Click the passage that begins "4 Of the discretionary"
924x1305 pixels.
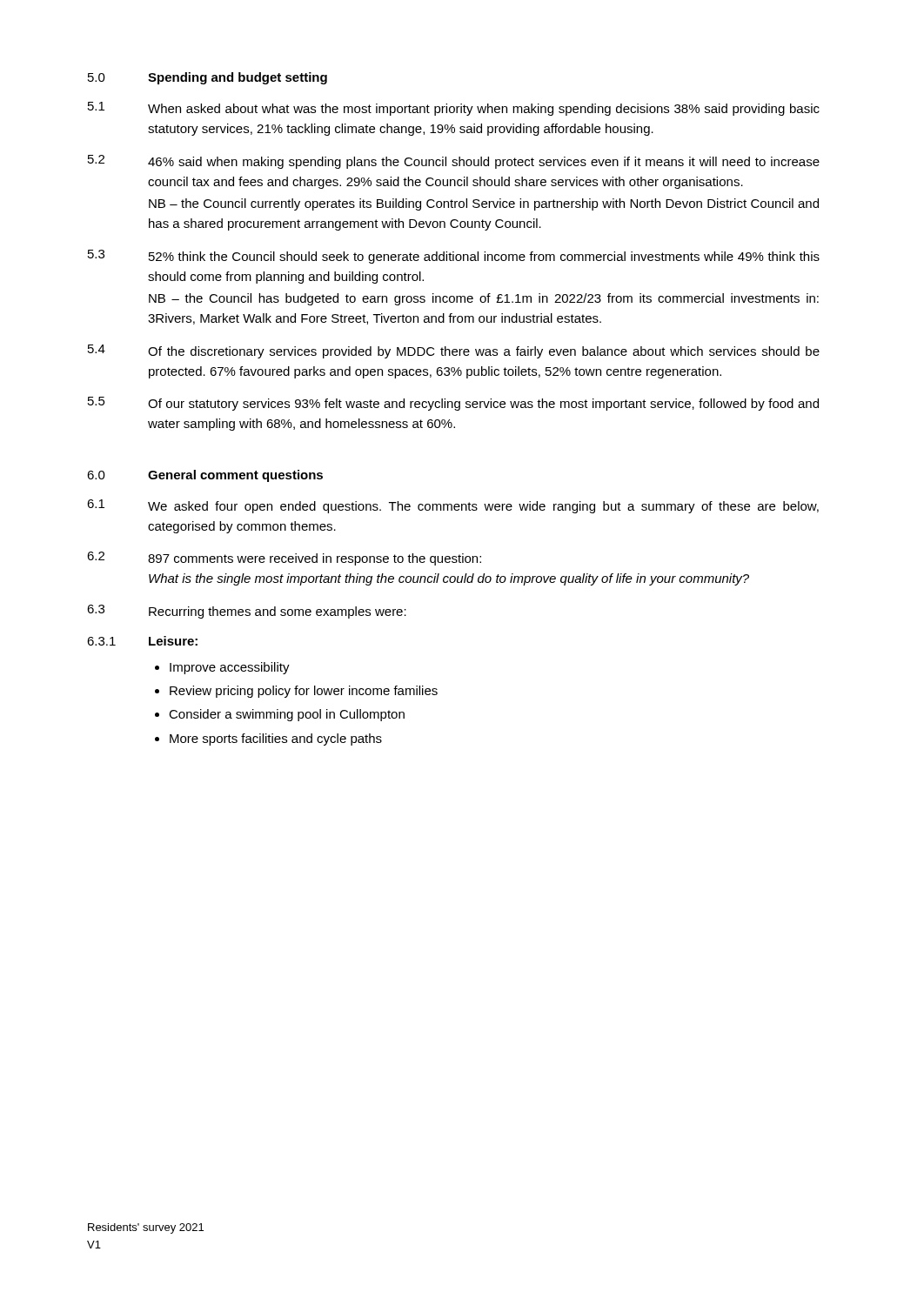[453, 361]
